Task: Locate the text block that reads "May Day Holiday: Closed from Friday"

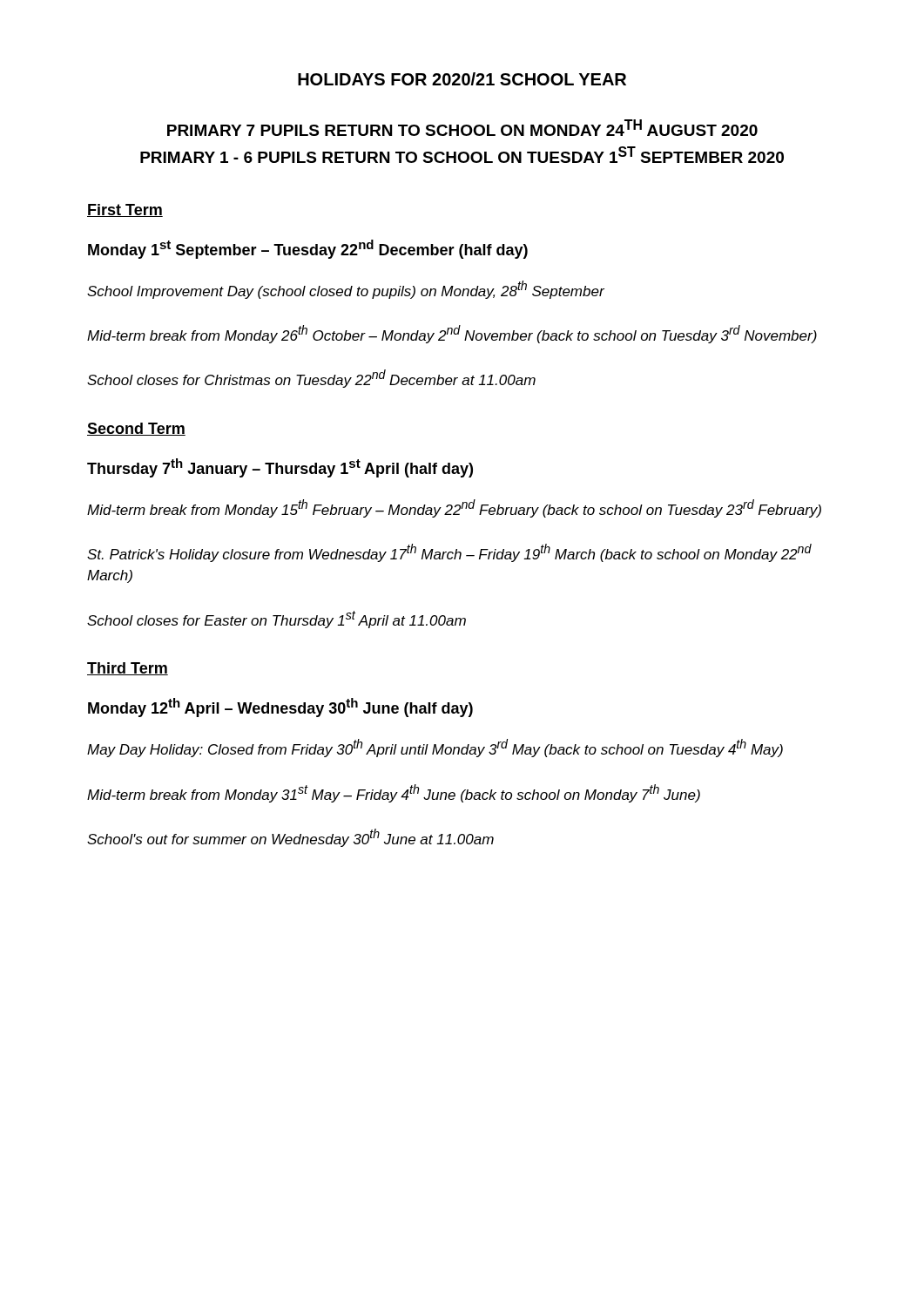Action: click(x=435, y=748)
